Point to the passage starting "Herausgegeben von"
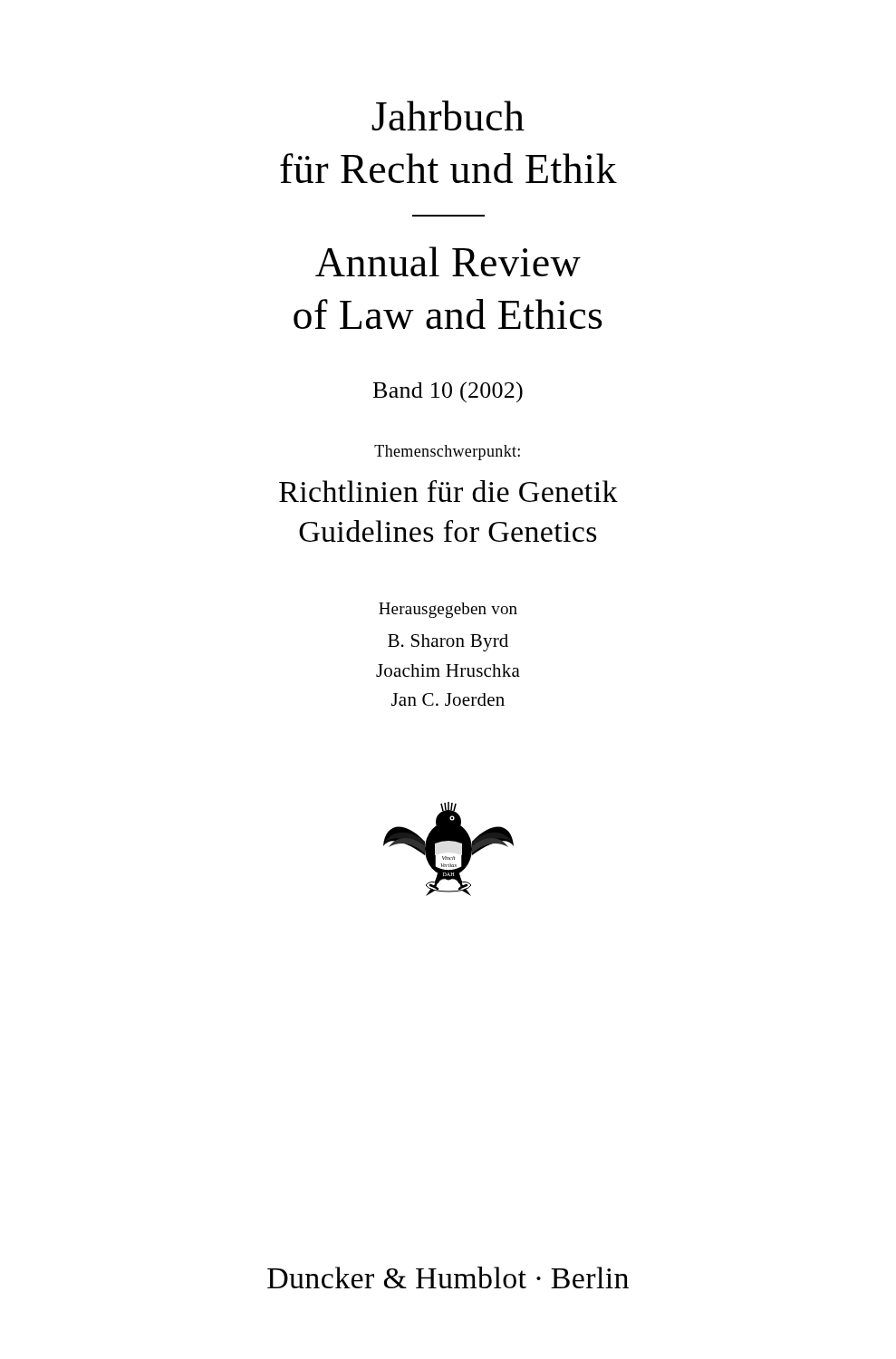 (448, 609)
